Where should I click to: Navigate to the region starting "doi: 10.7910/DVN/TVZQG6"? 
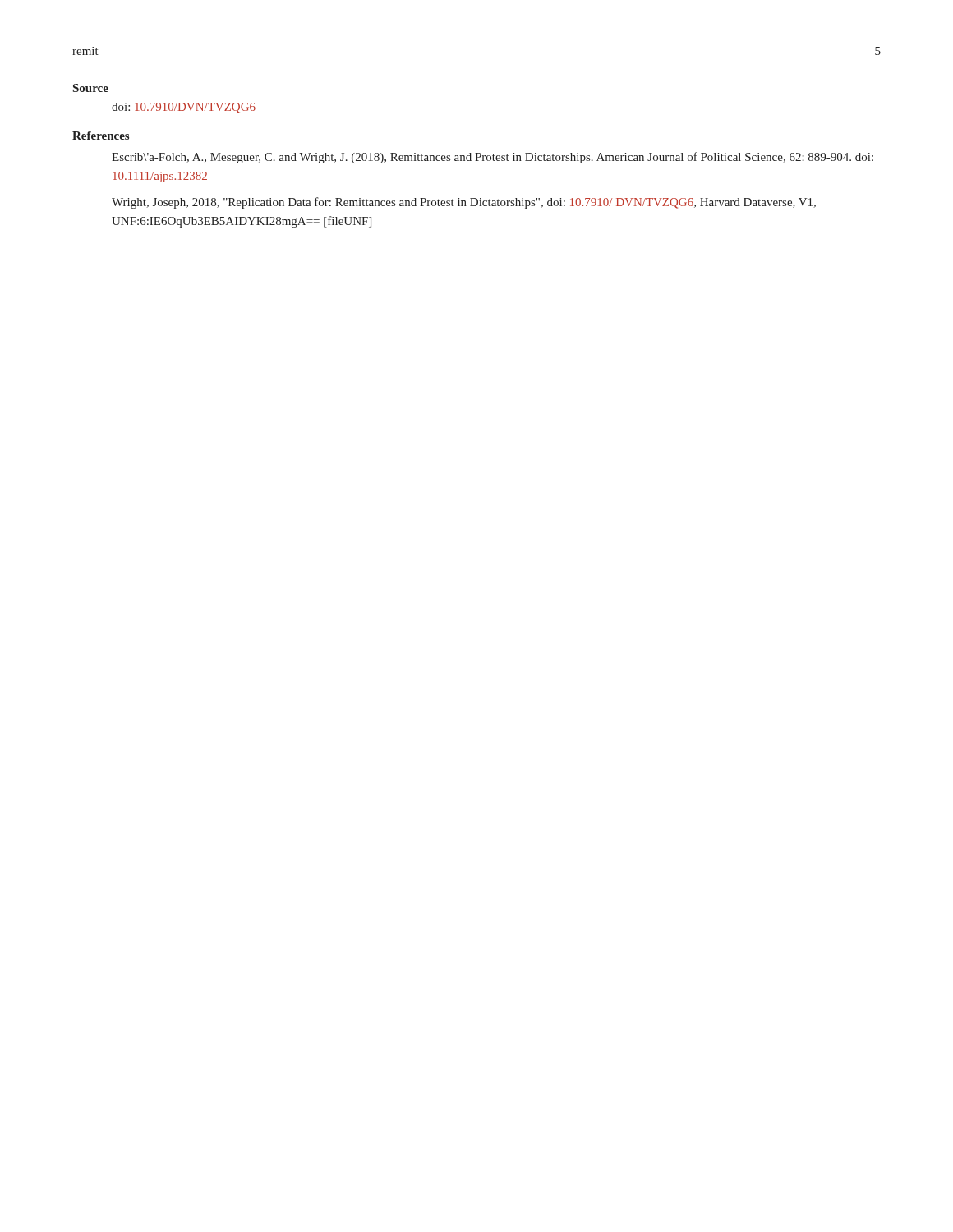coord(184,107)
